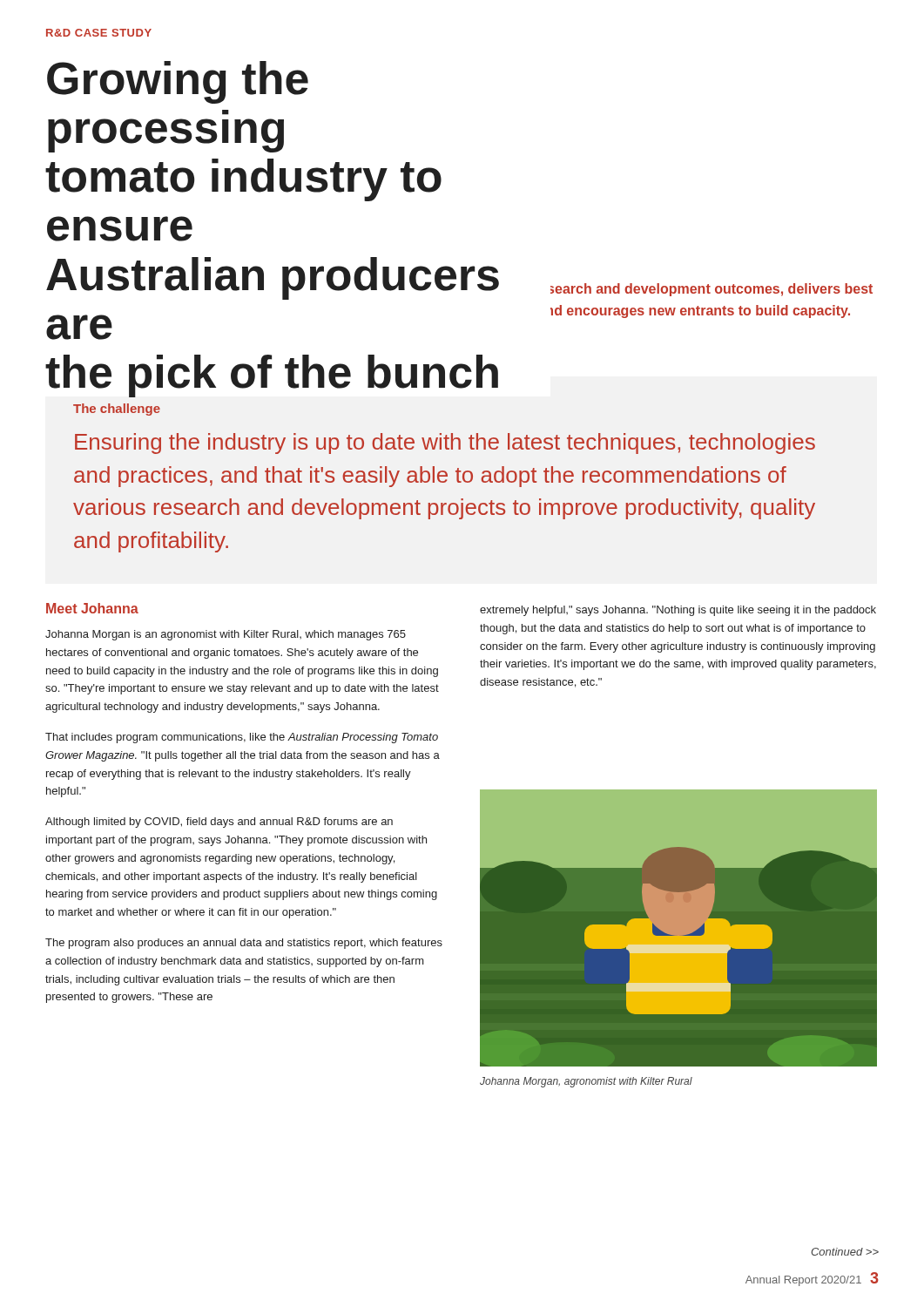Find the caption containing "Johanna Morgan, agronomist with Kilter Rural"

click(x=678, y=1081)
